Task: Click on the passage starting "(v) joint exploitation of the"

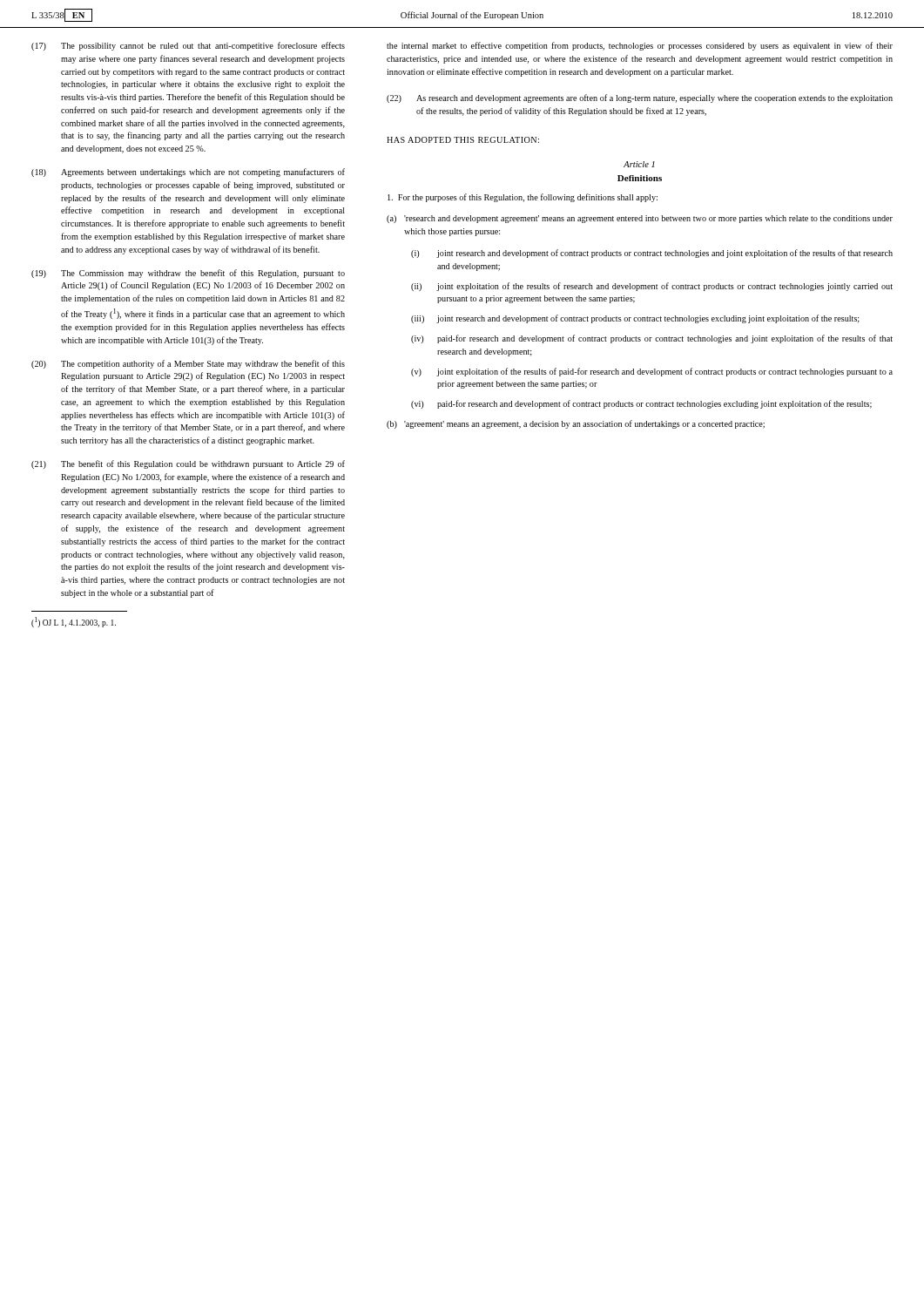Action: [x=652, y=378]
